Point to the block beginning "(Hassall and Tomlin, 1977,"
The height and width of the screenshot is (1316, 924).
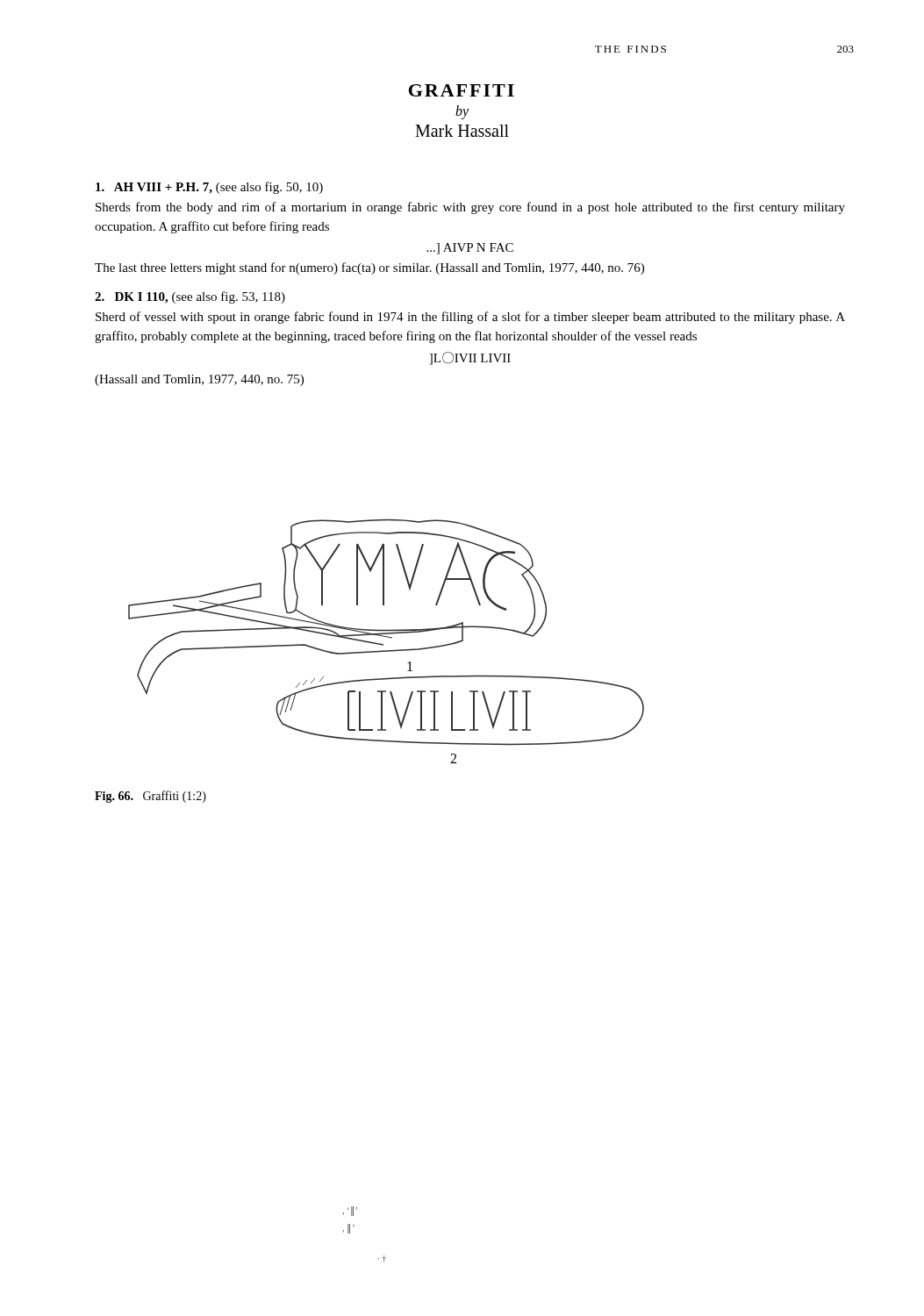[x=199, y=379]
